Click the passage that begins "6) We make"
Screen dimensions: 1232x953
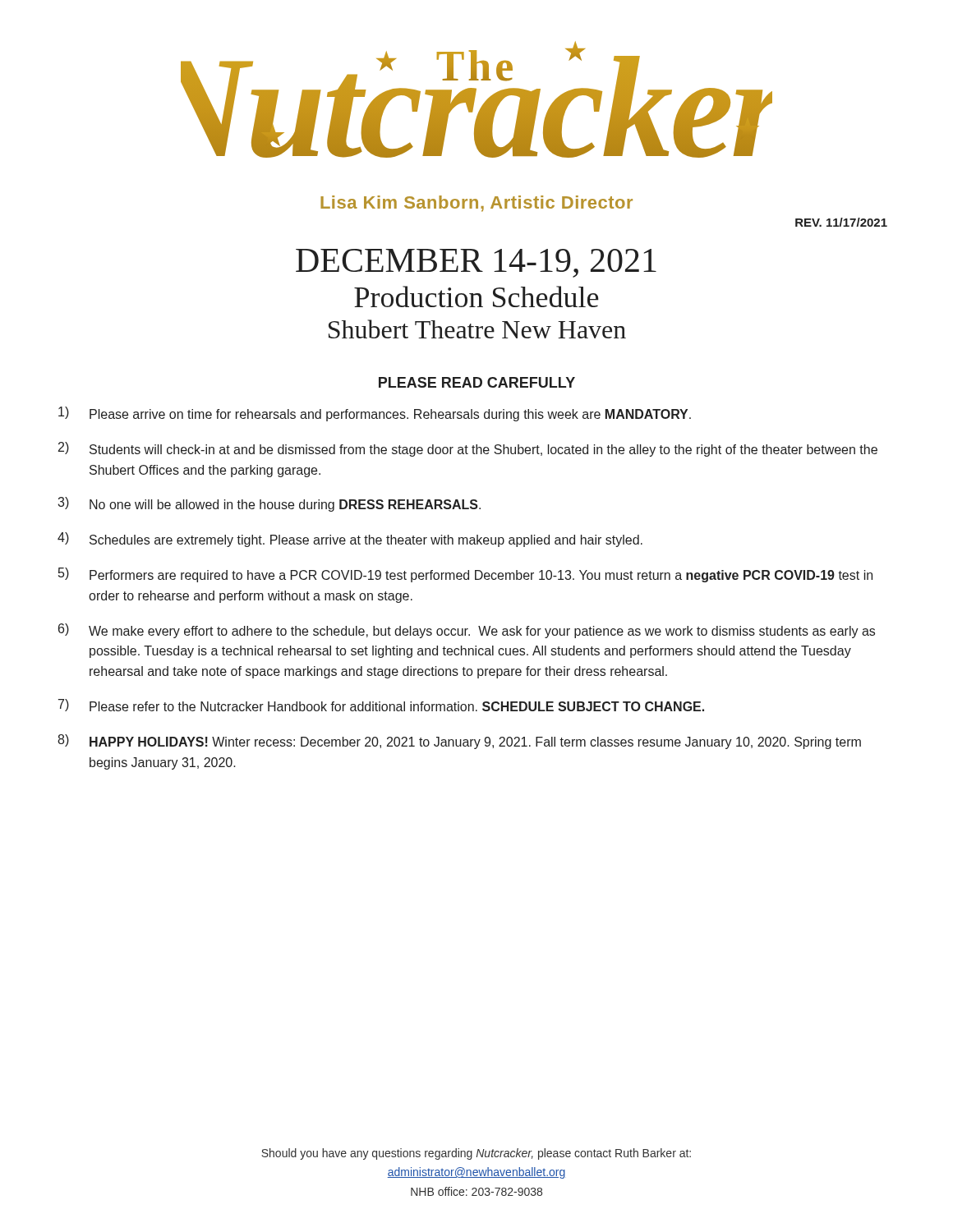[x=476, y=652]
